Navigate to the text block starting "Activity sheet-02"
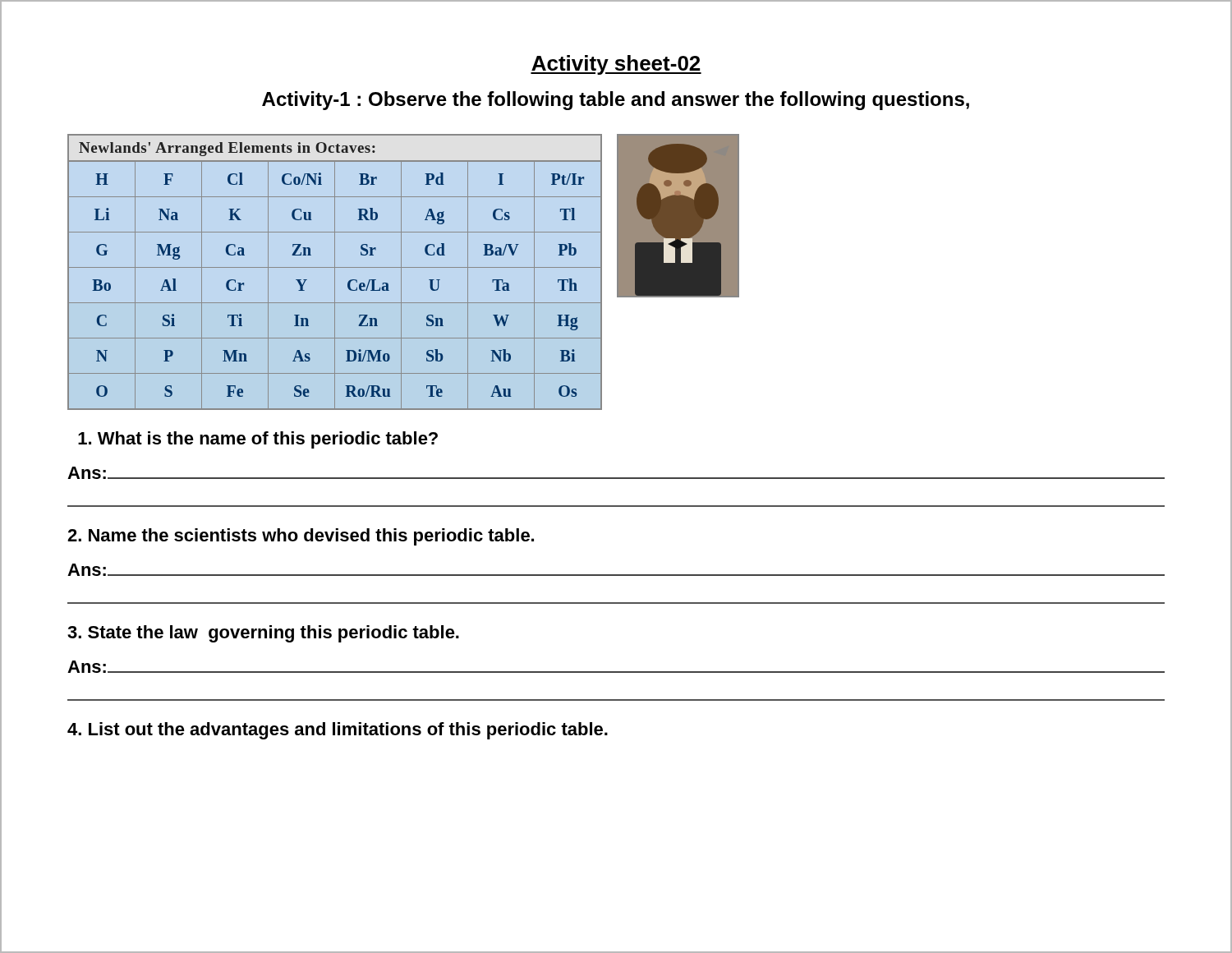The image size is (1232, 953). [x=616, y=63]
